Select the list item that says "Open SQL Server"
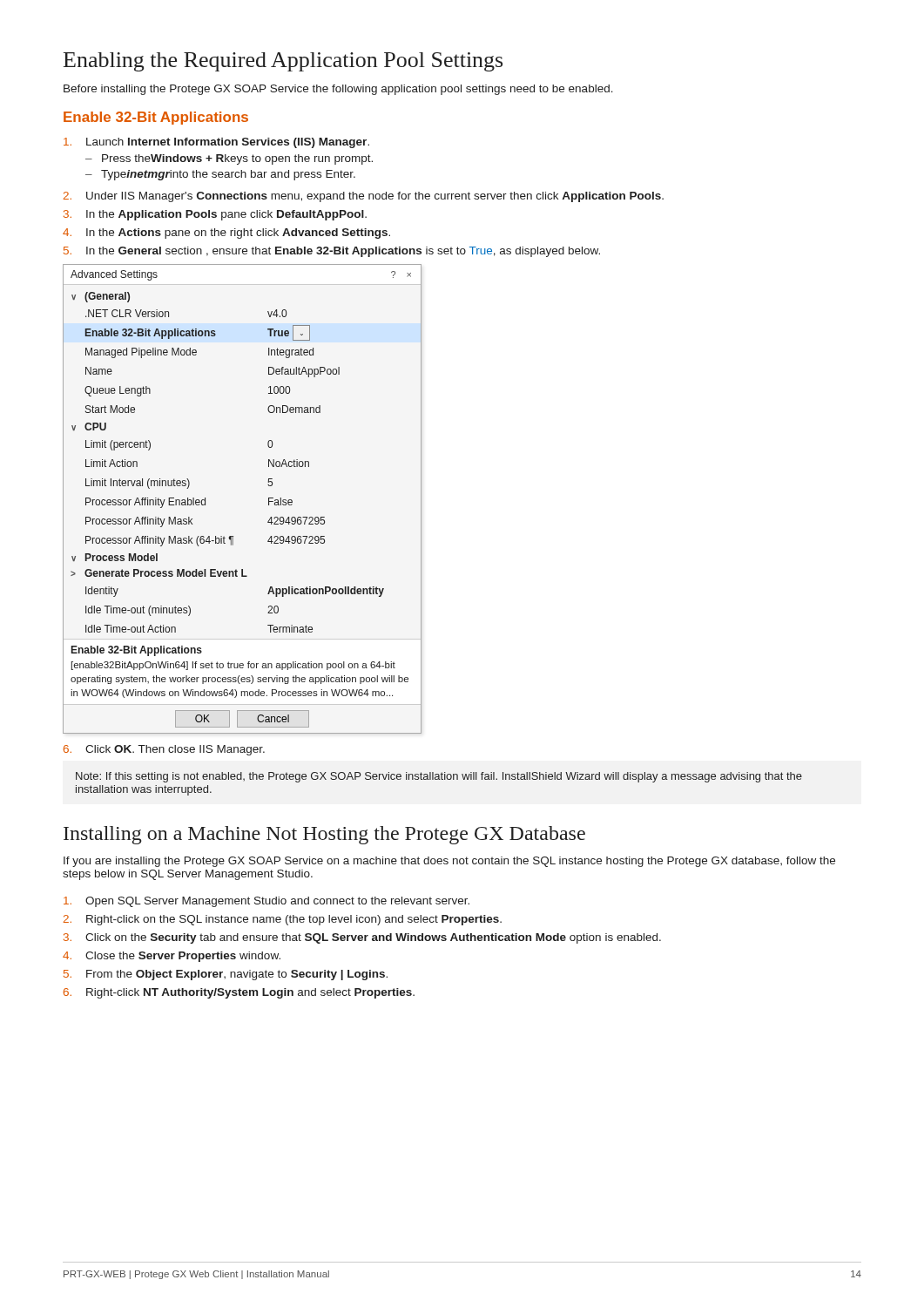Screen dimensions: 1307x924 [462, 901]
